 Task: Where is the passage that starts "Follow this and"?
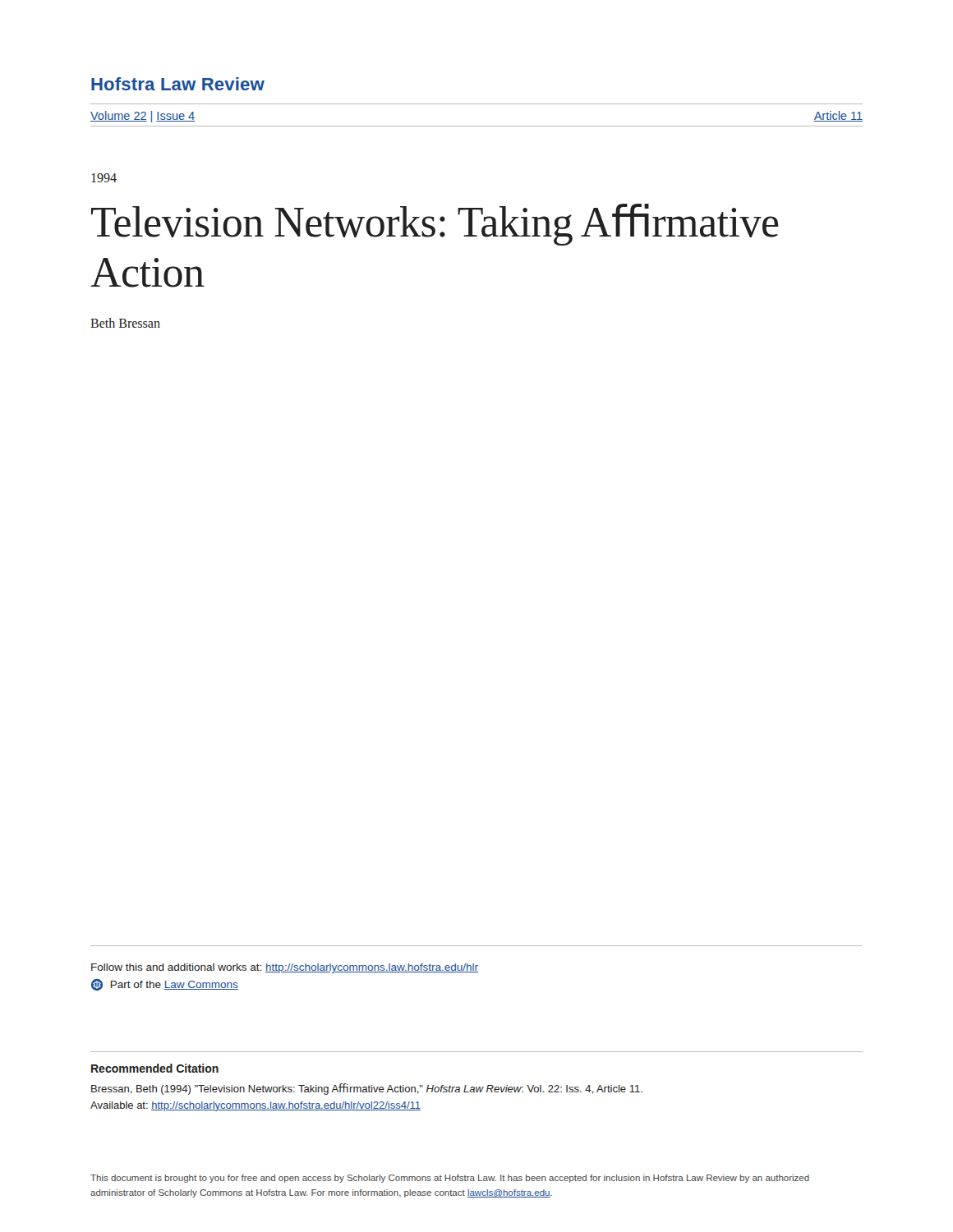point(284,976)
